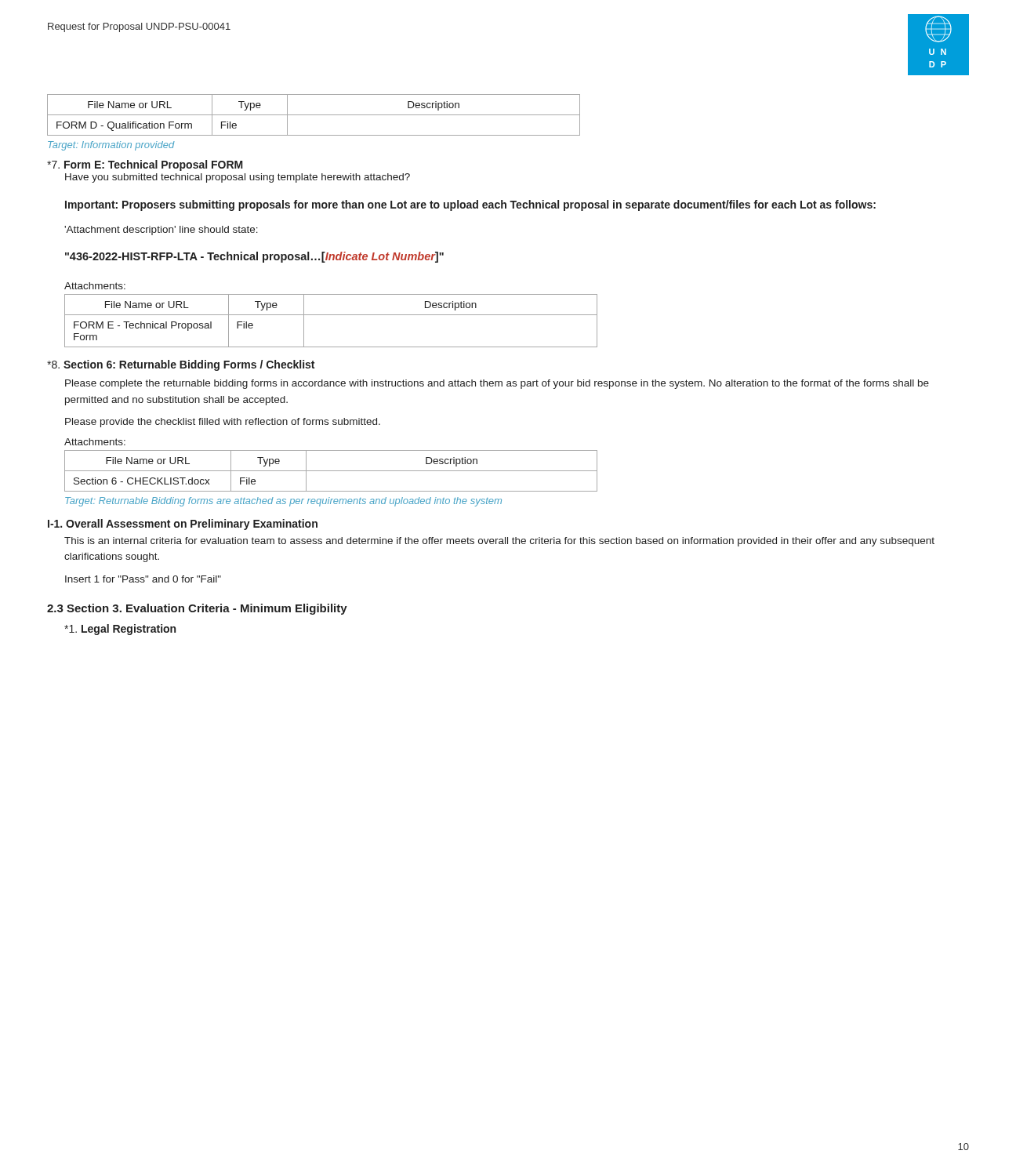
Task: Where does it say "*1. Legal Registration"?
Action: [120, 629]
